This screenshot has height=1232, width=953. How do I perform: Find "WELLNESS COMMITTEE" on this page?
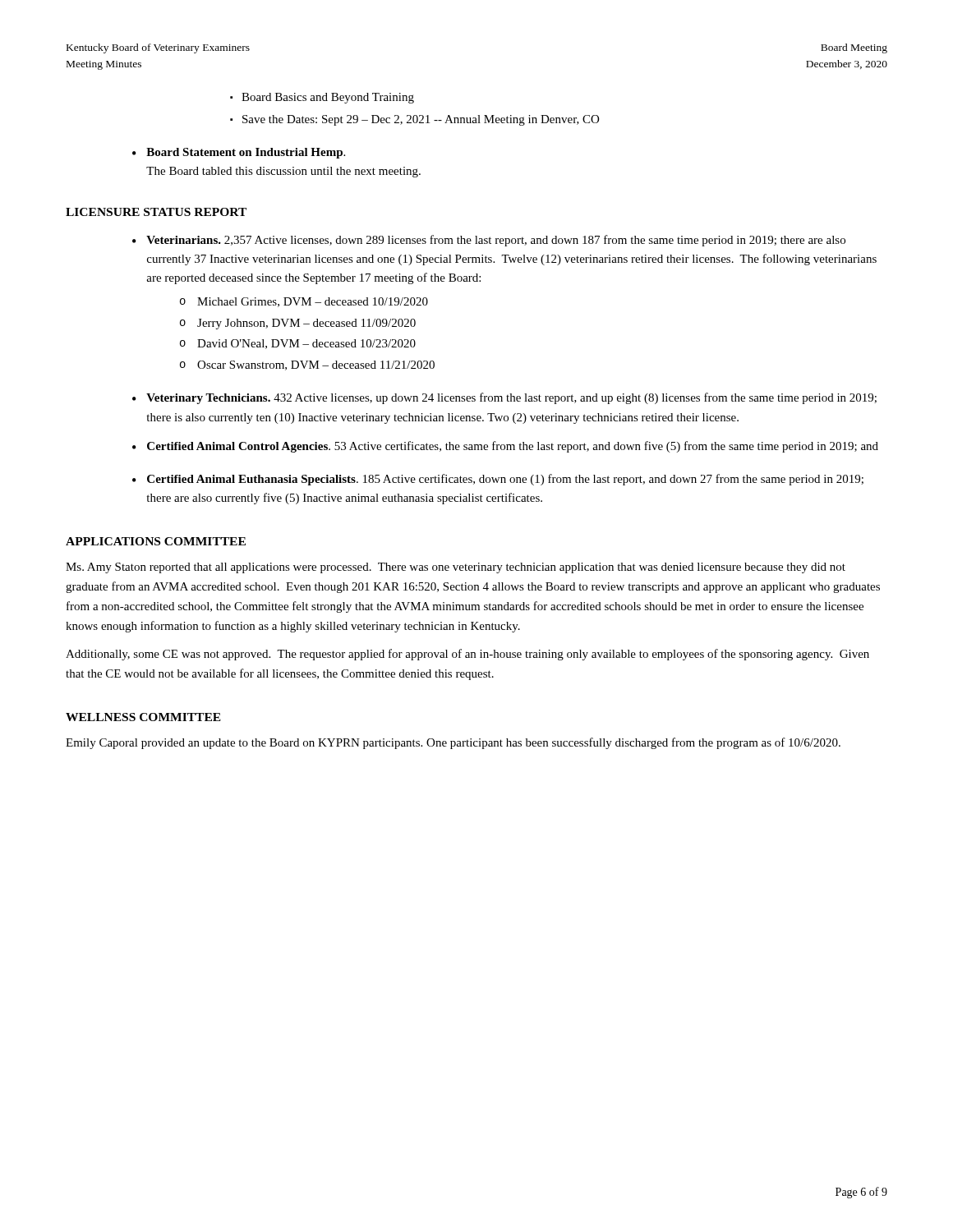[x=143, y=717]
